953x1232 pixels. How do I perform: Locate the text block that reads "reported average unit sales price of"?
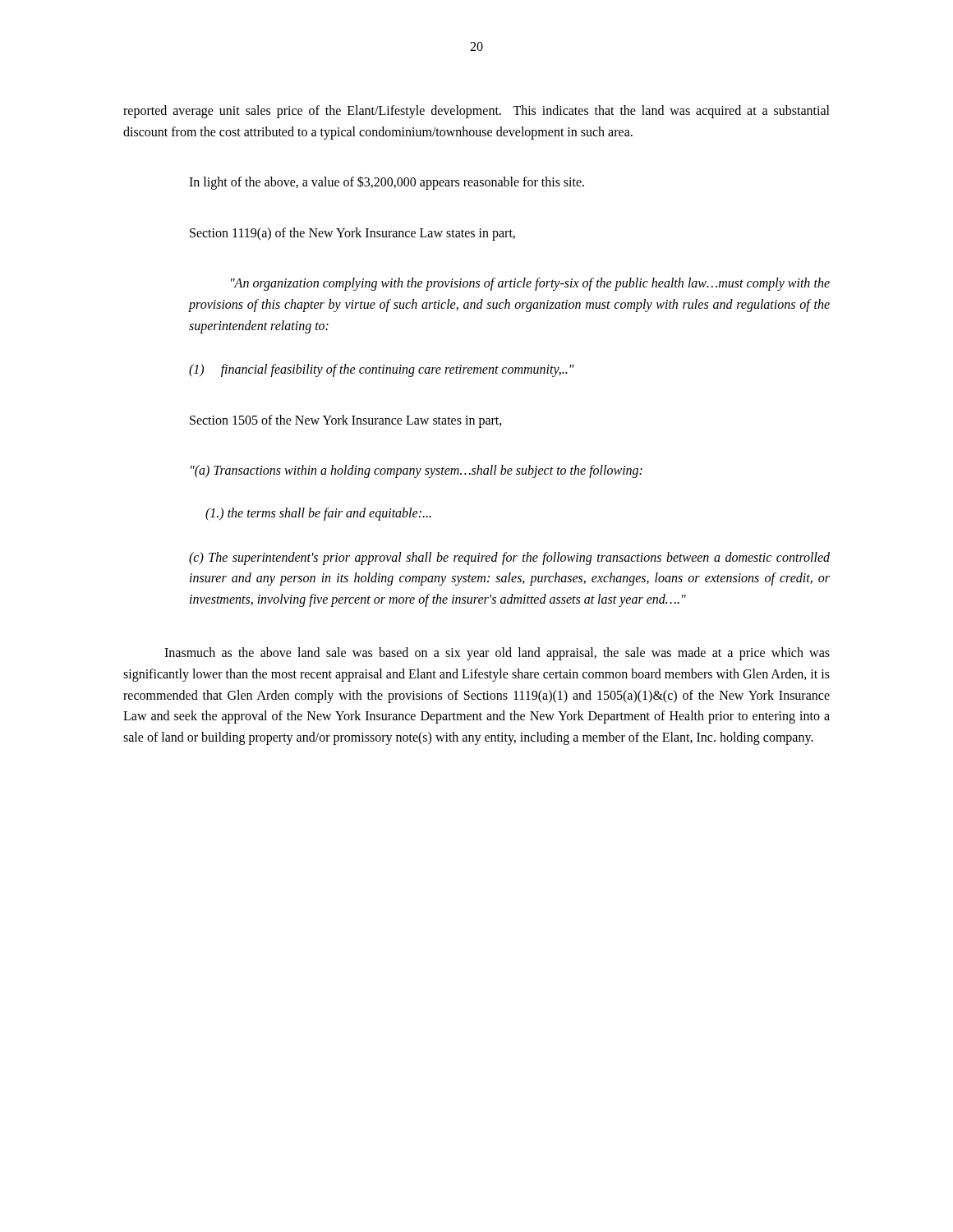tap(476, 121)
